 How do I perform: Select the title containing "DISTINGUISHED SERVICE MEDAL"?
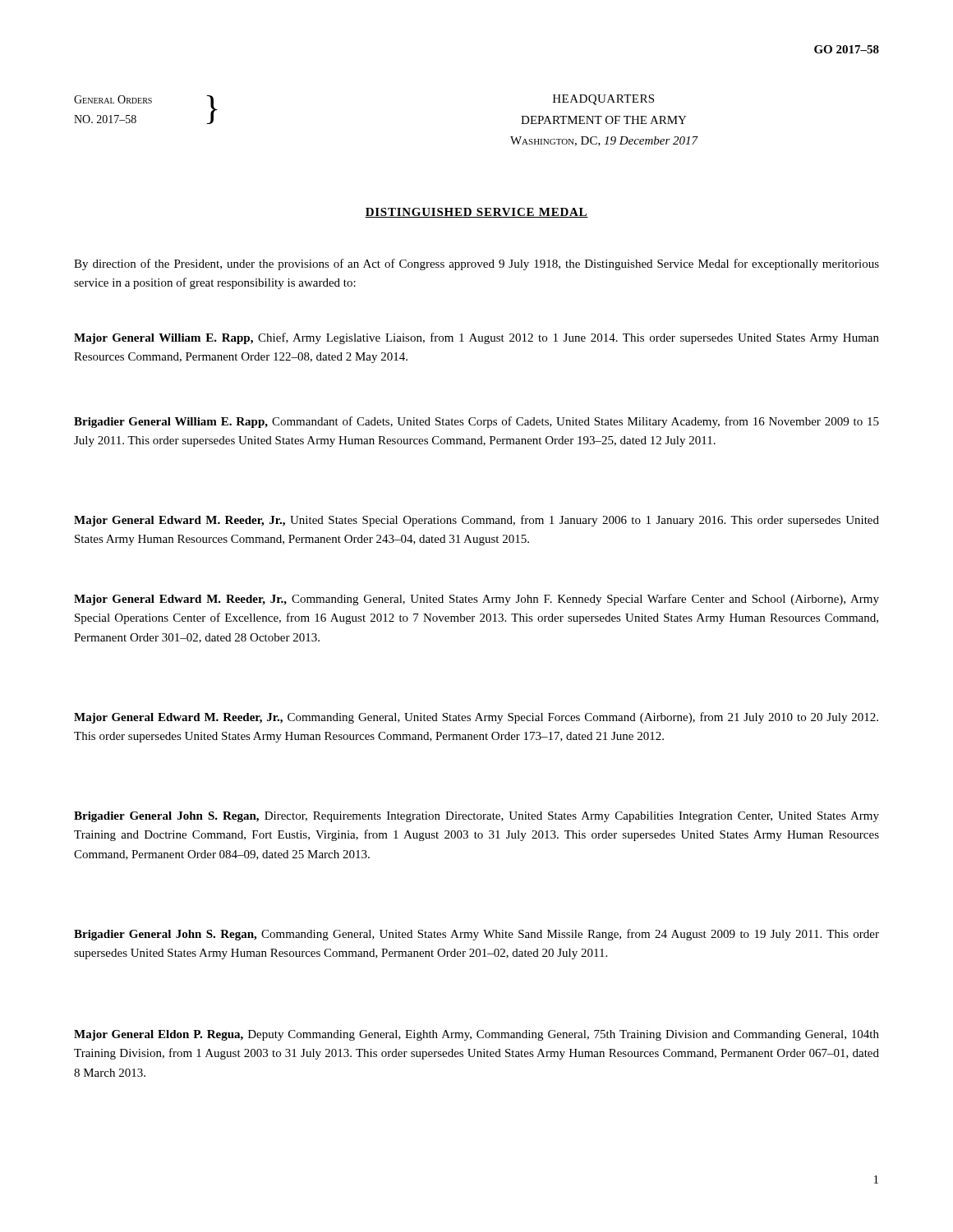[x=476, y=212]
